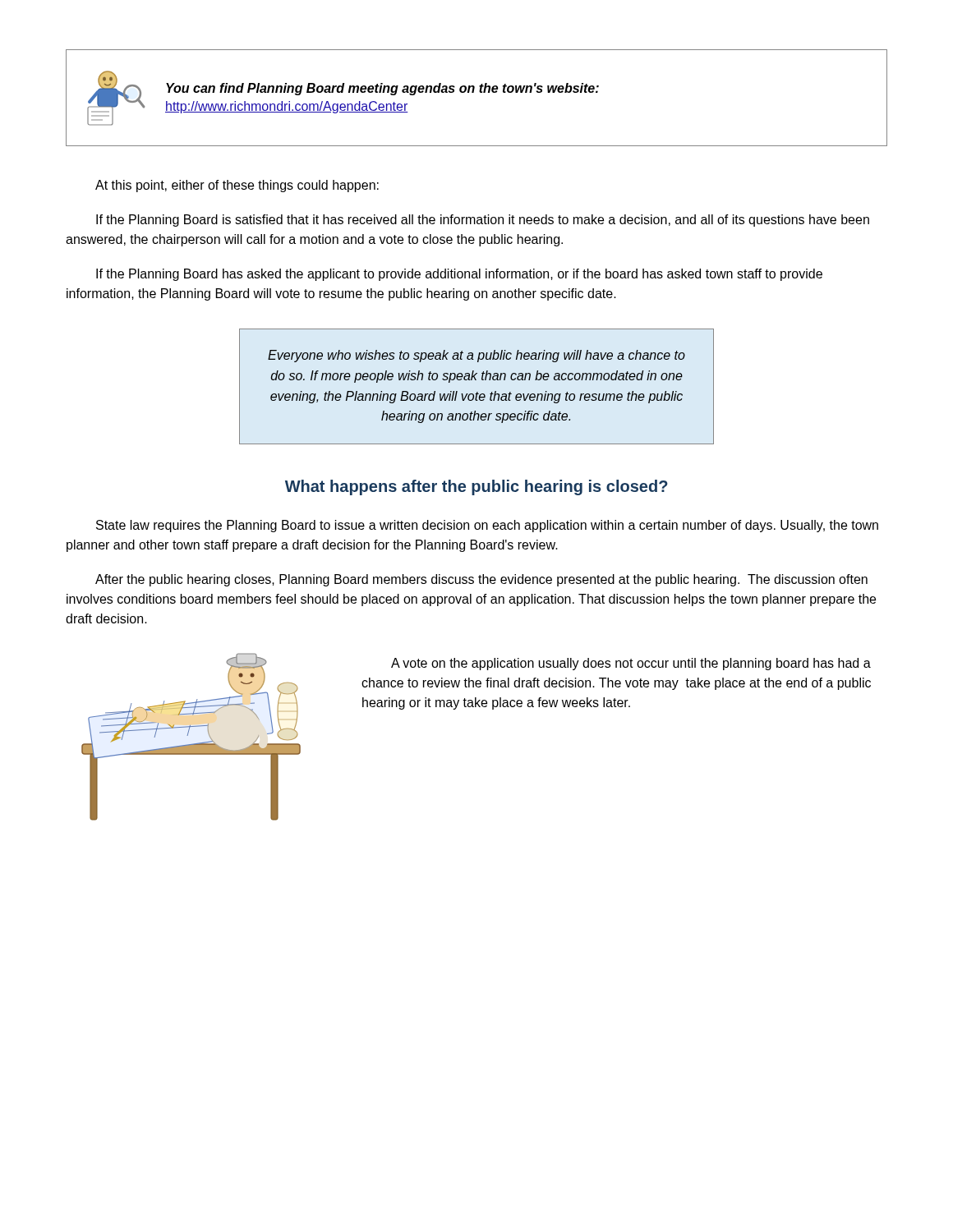Point to the block starting "A vote on the"
This screenshot has height=1232, width=953.
616,683
